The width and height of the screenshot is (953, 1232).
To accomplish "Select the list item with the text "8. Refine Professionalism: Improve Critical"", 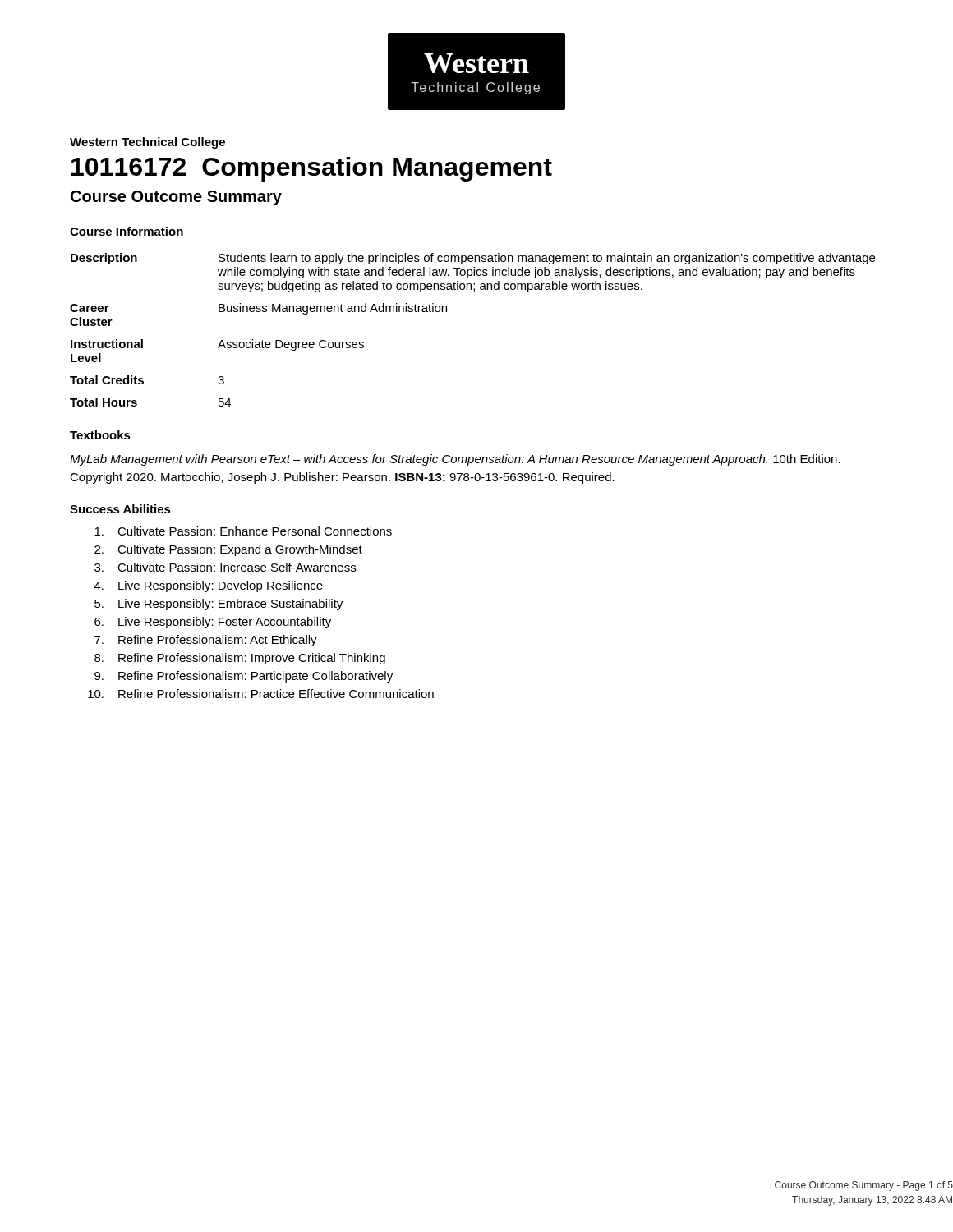I will (240, 659).
